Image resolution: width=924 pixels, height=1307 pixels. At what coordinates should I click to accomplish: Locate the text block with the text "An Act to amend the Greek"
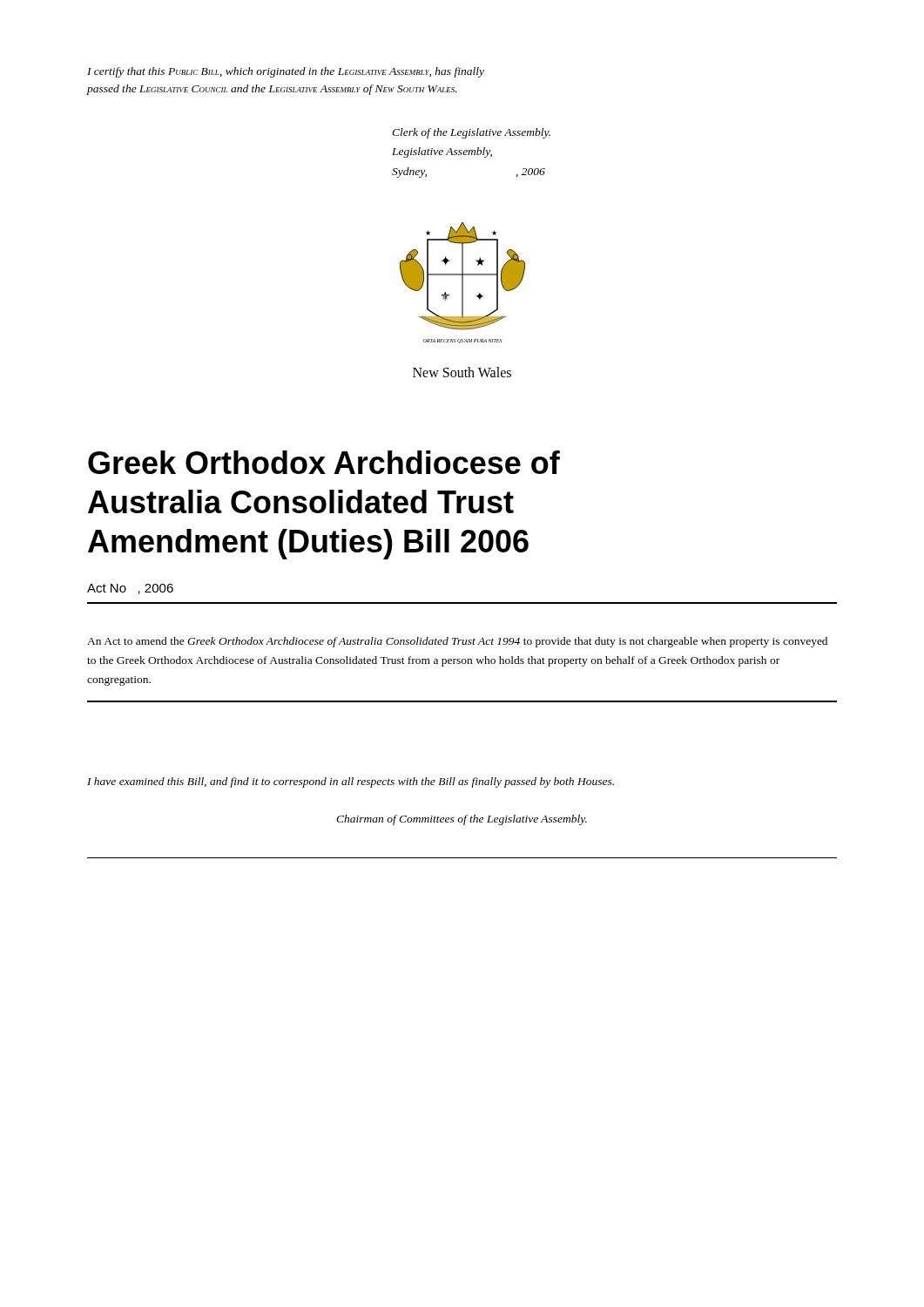coord(458,660)
